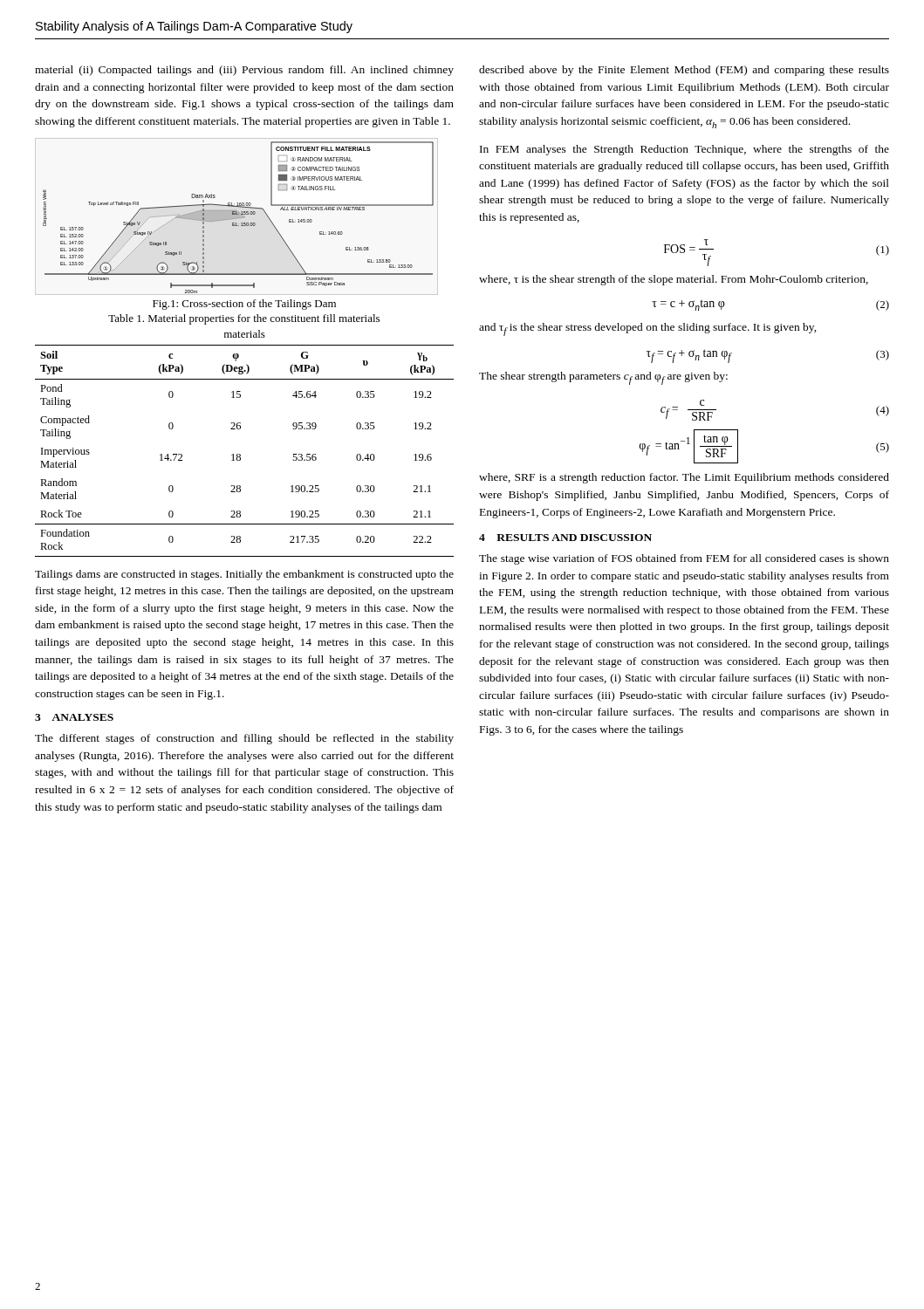Find the element starting "and τf is the"
924x1309 pixels.
point(684,328)
